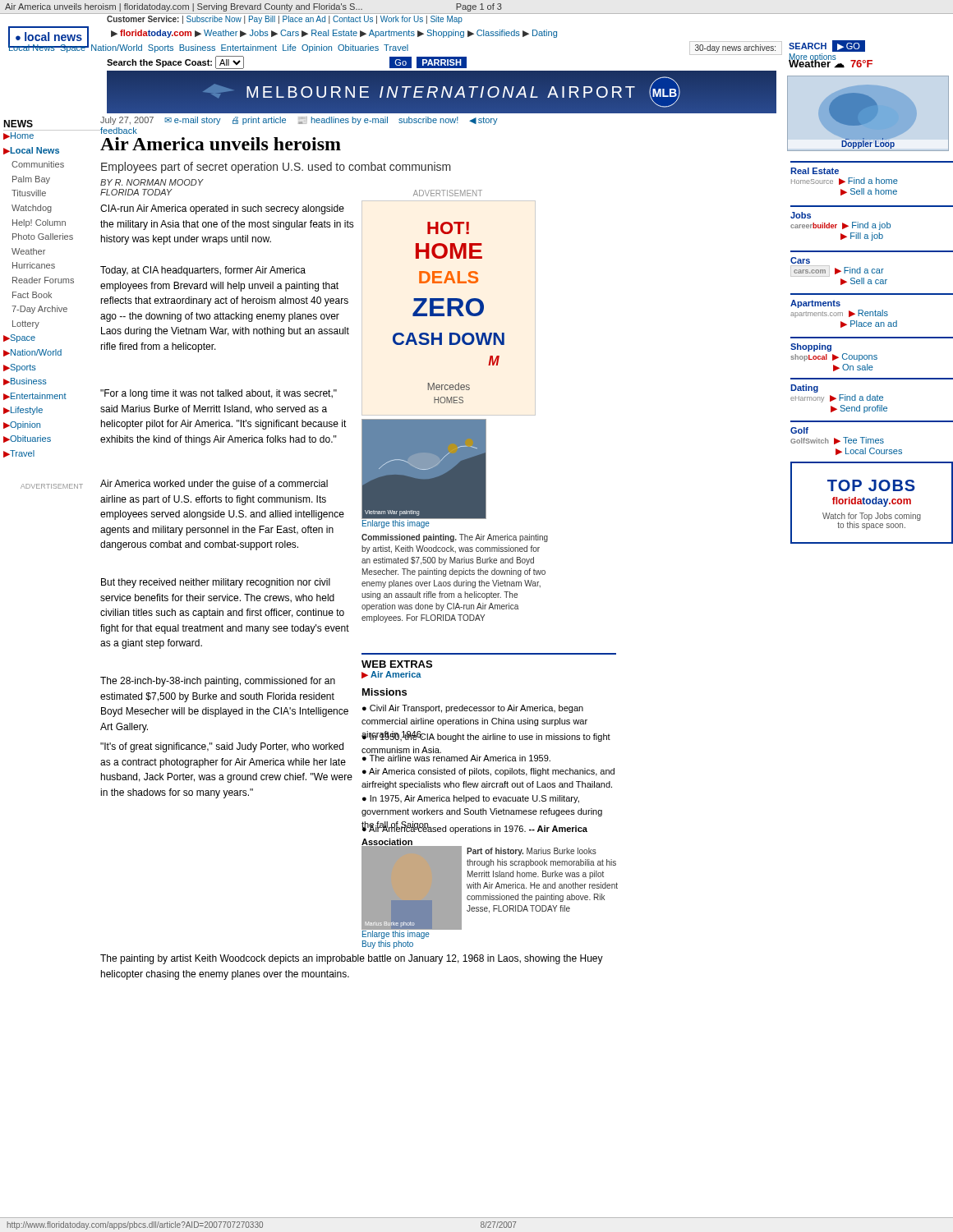Select the text block that says "Golf GolfSwitch ▶ Tee"
Viewport: 953px width, 1232px height.
(846, 441)
